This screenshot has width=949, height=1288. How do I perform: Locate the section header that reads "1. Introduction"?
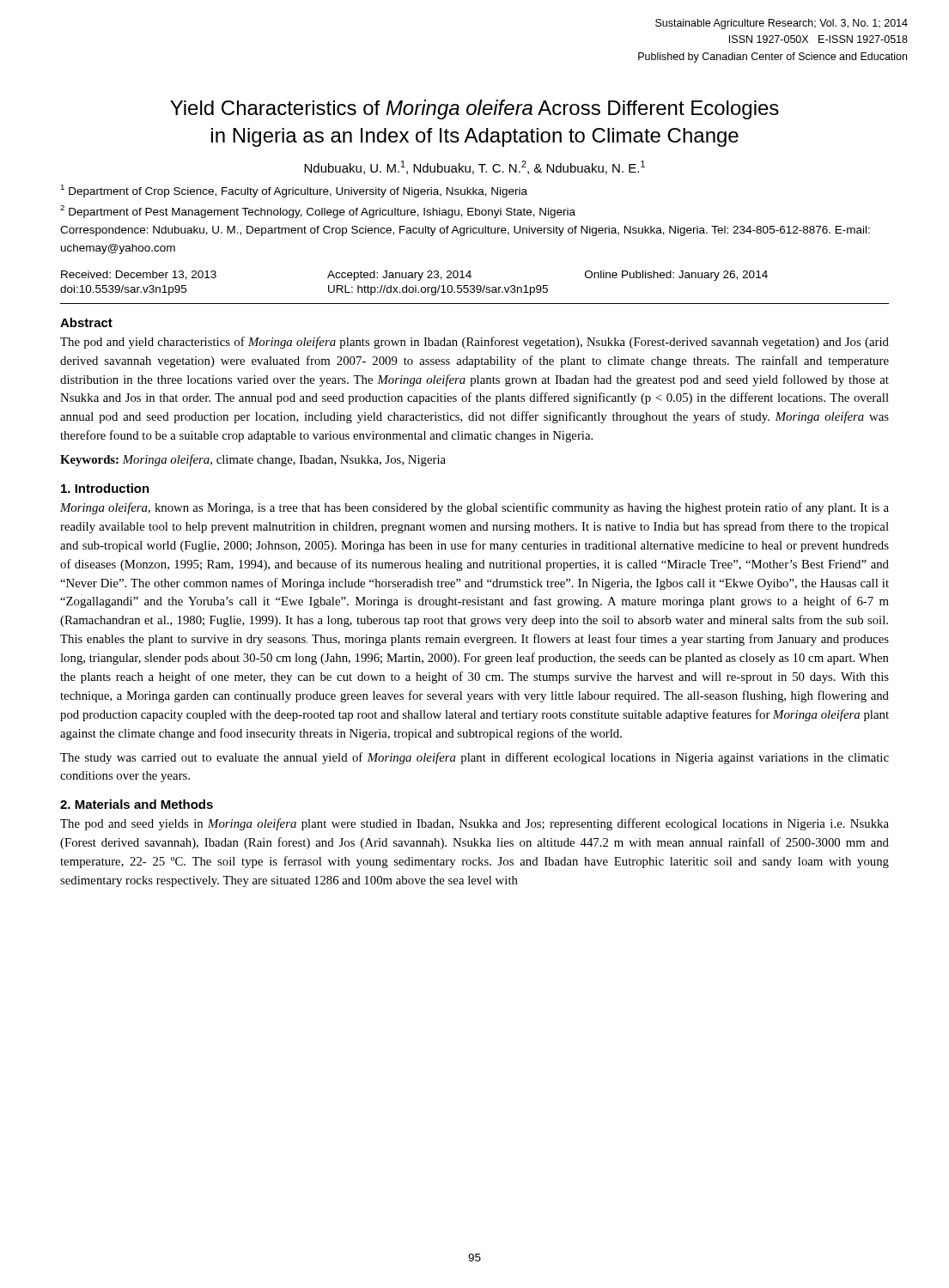[x=105, y=488]
